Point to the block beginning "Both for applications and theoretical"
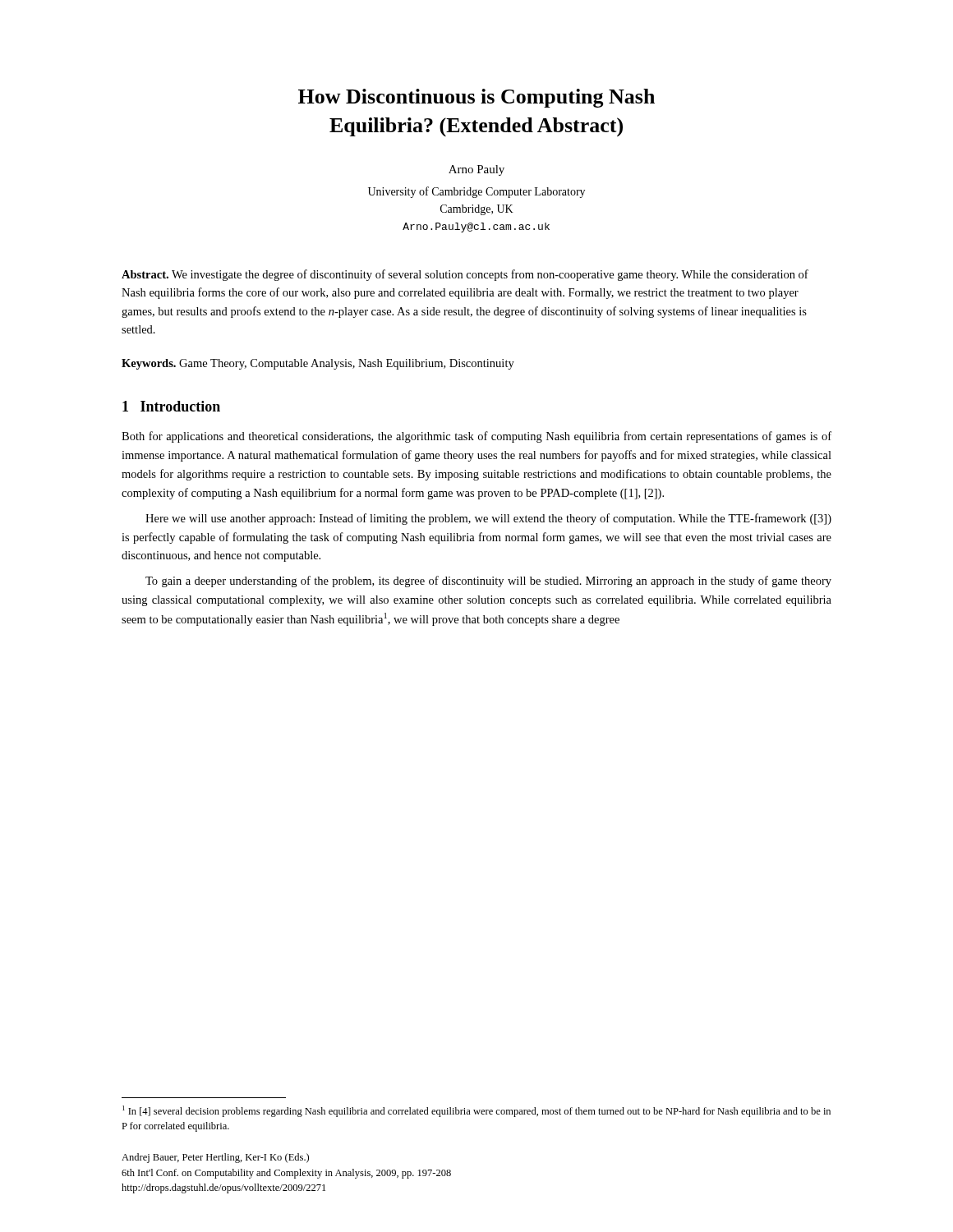The image size is (953, 1232). click(476, 528)
